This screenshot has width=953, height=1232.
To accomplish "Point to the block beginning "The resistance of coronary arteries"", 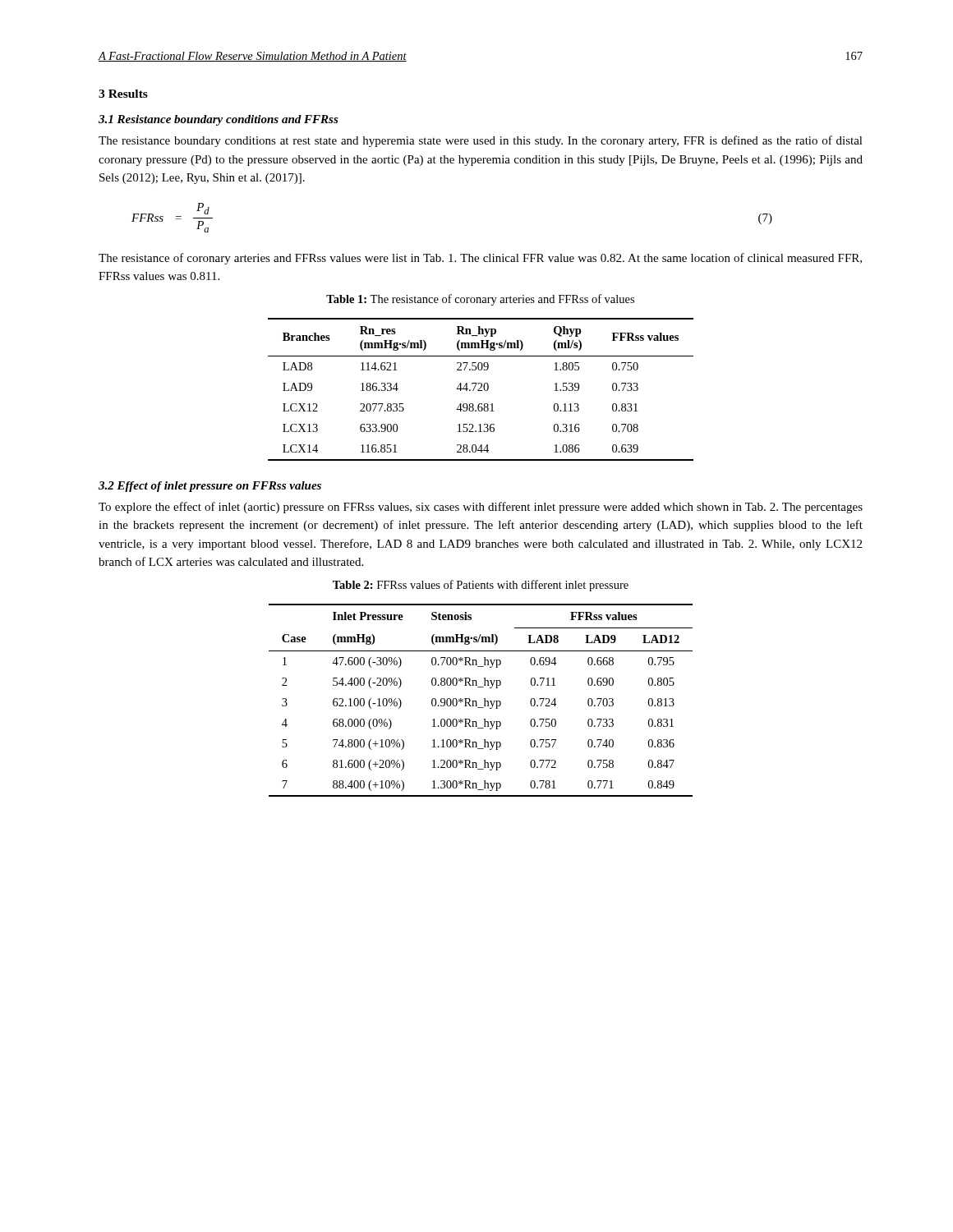I will [481, 267].
